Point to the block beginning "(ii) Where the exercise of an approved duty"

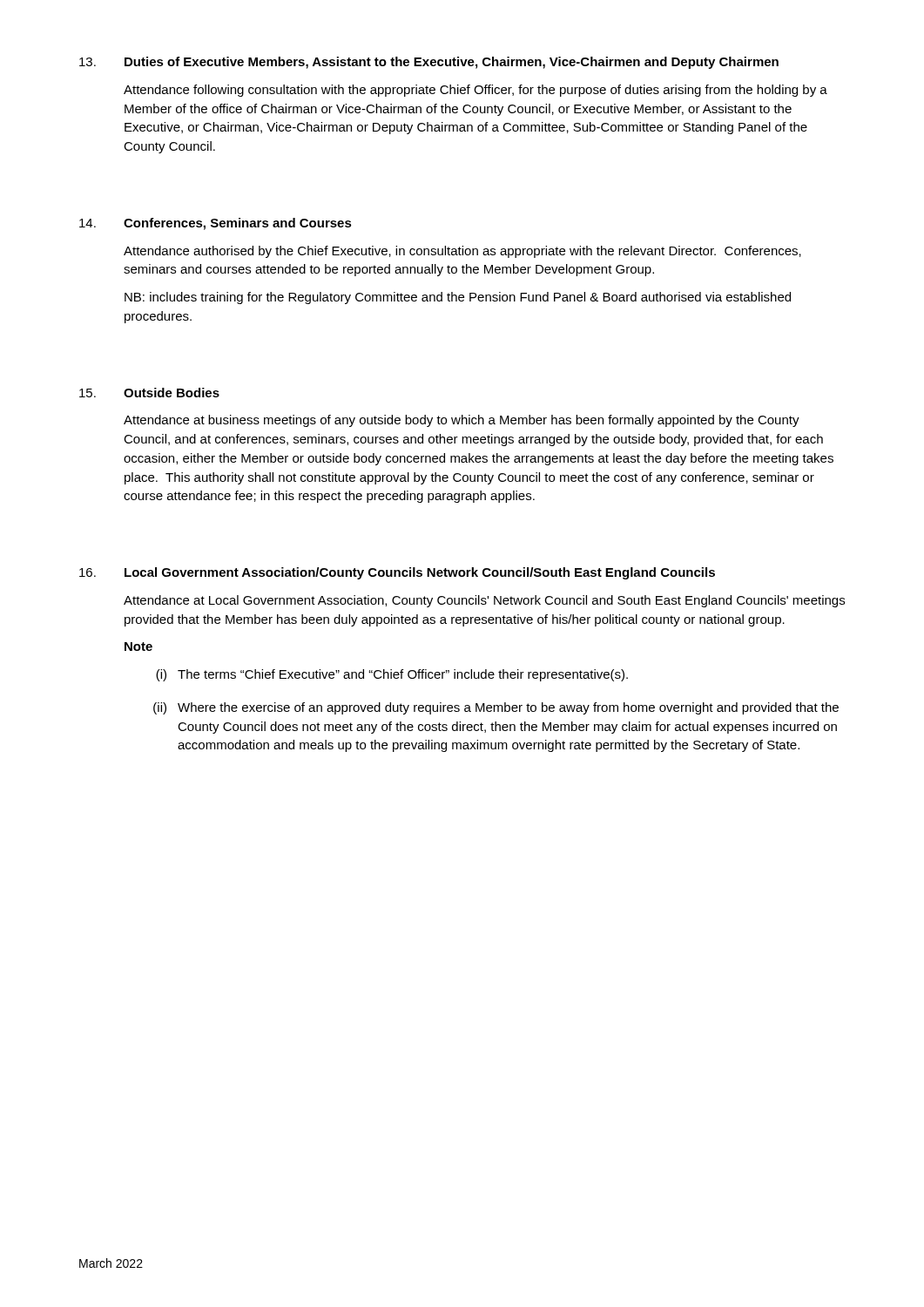click(485, 726)
